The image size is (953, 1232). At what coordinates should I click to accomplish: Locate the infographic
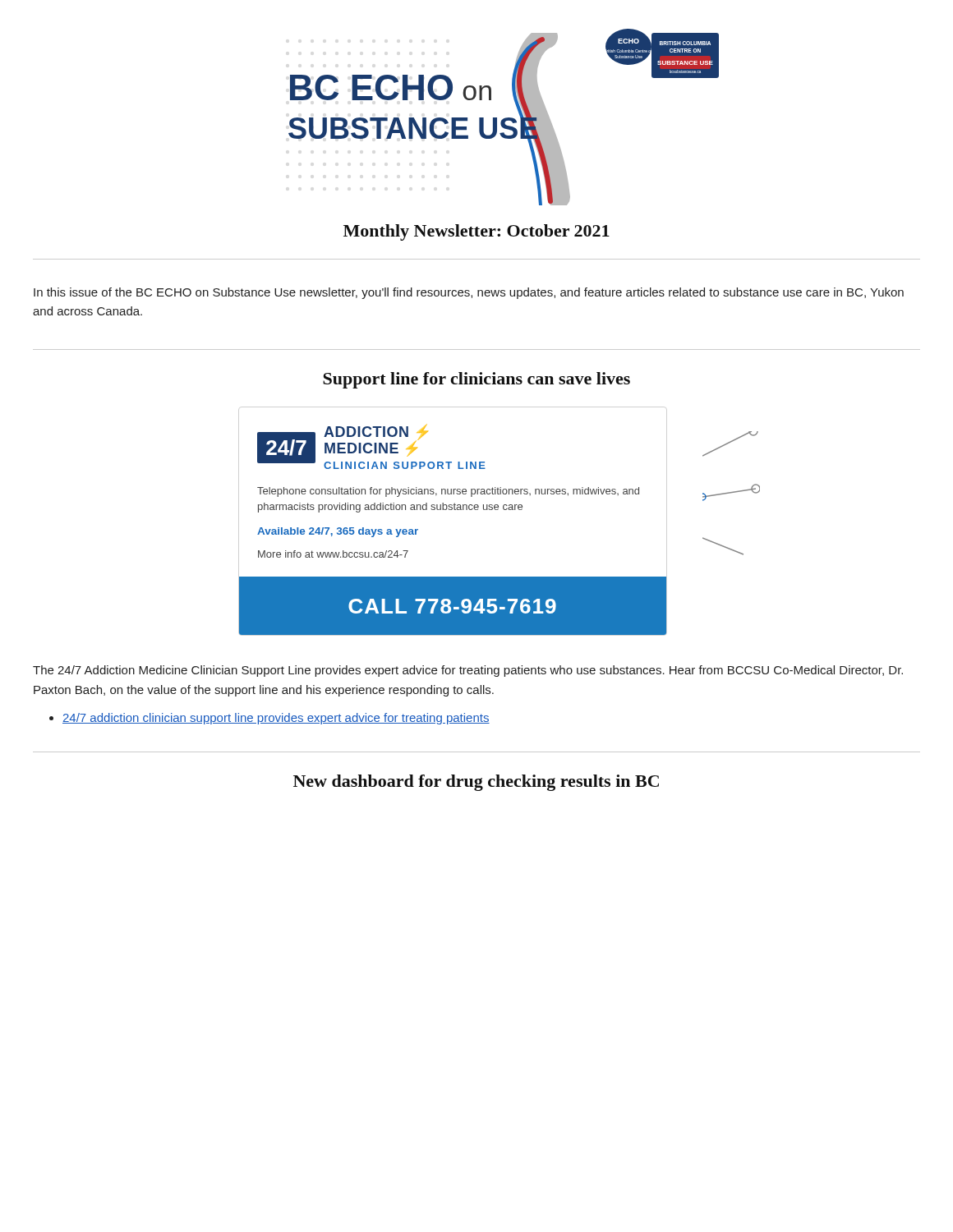476,521
